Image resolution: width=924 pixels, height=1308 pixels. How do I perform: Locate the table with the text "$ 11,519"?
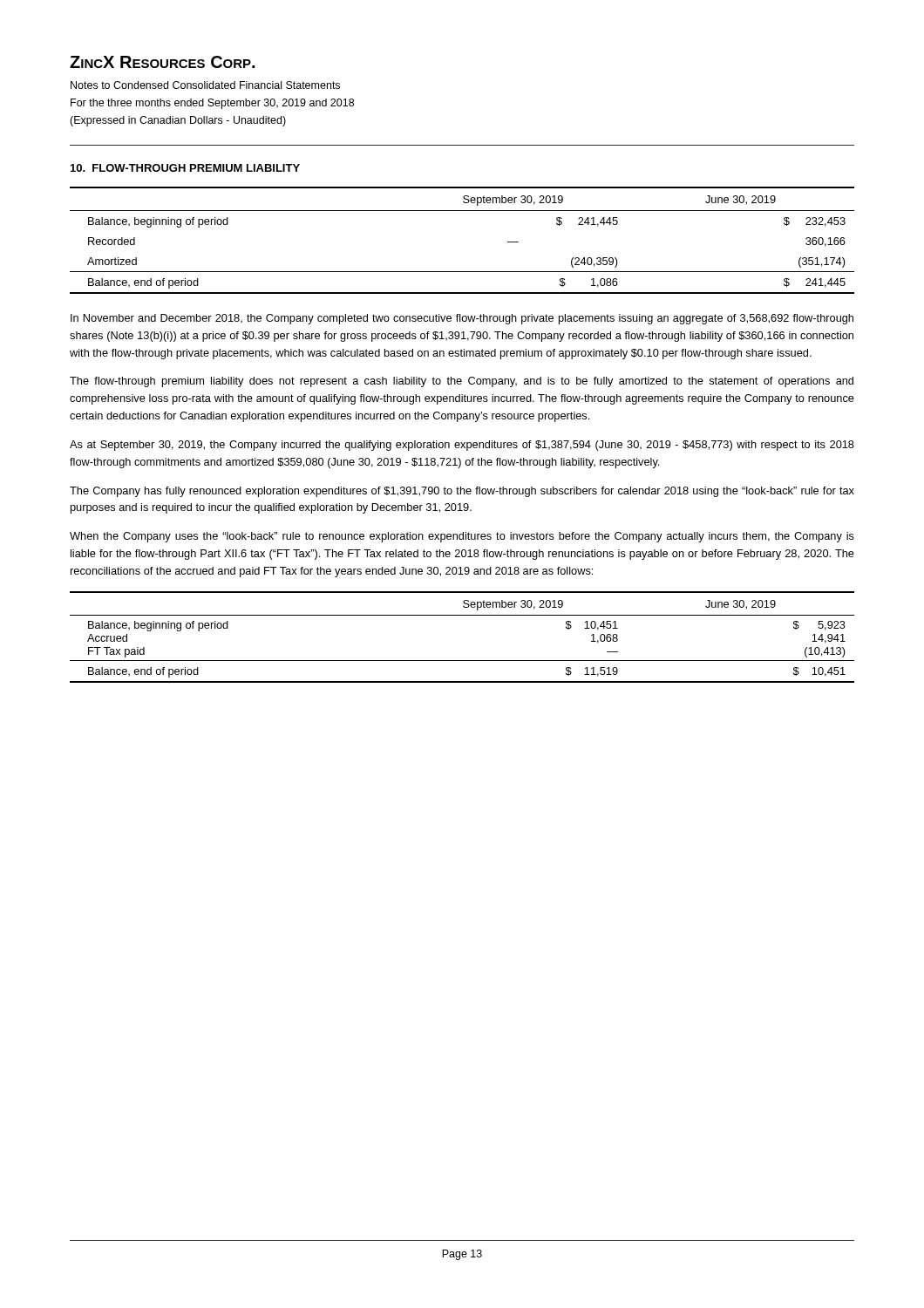click(x=462, y=637)
